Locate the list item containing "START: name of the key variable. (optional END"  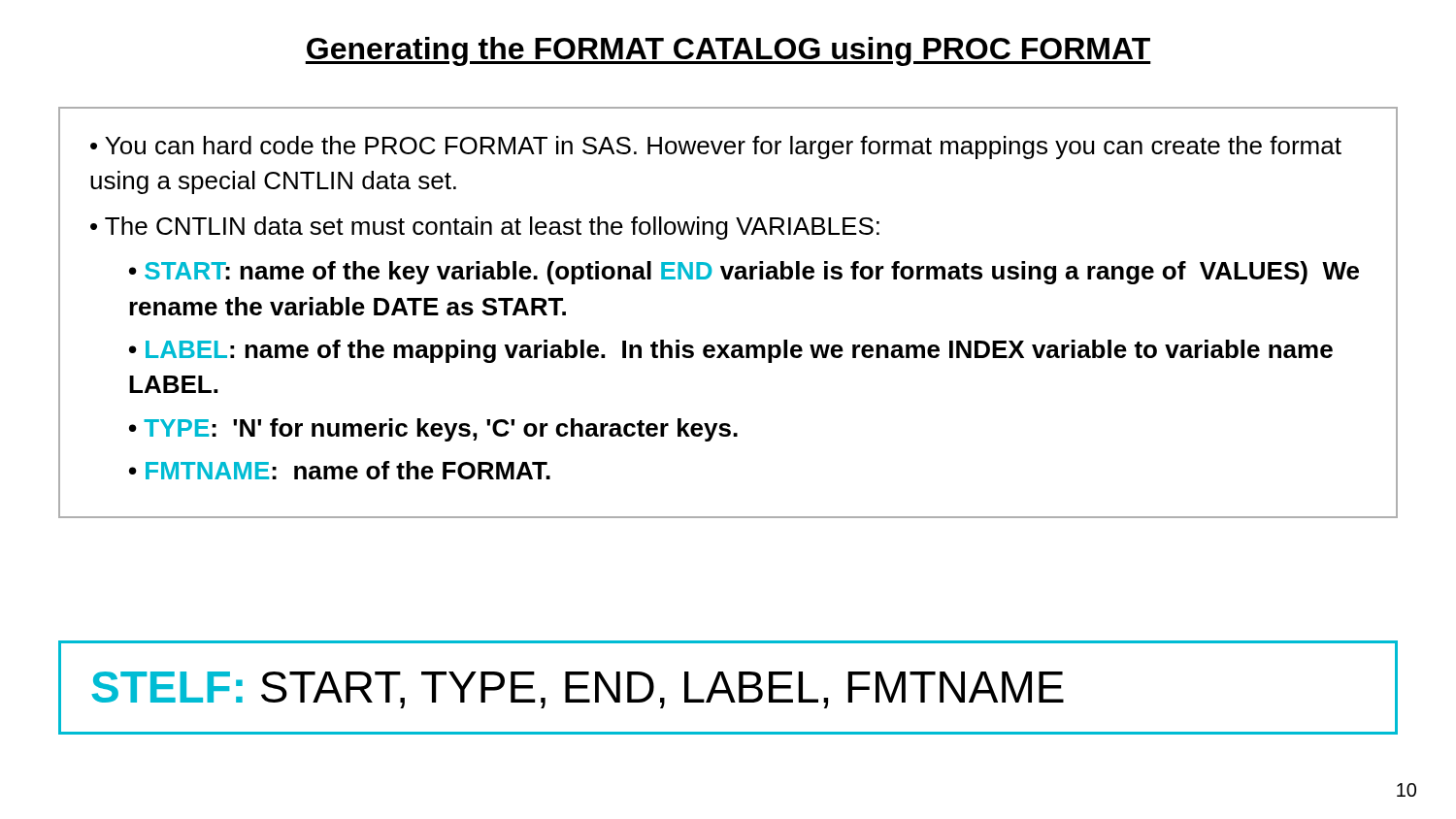(x=744, y=289)
